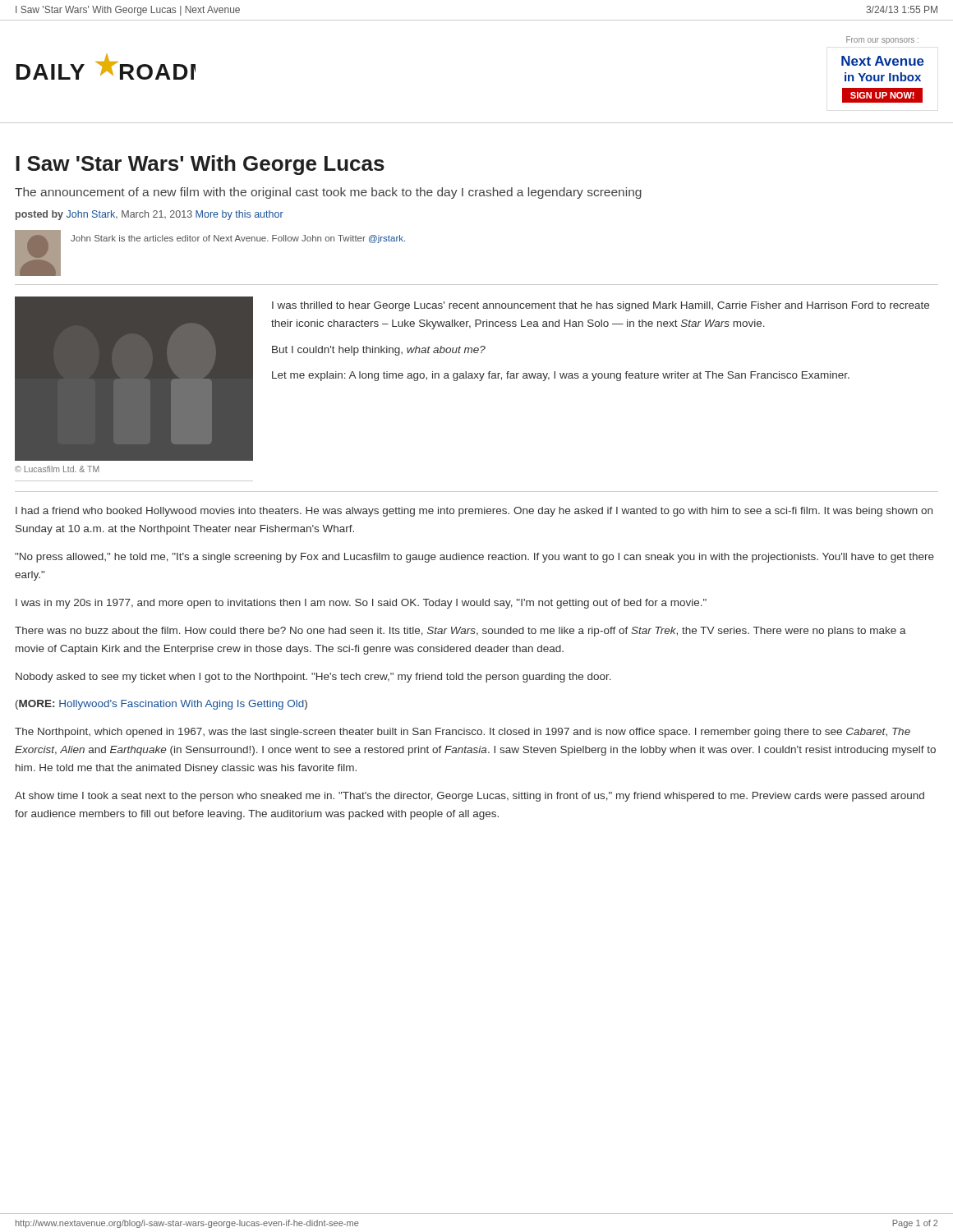Viewport: 953px width, 1232px height.
Task: Click on the text block that says "There was no buzz about the"
Action: [x=460, y=639]
